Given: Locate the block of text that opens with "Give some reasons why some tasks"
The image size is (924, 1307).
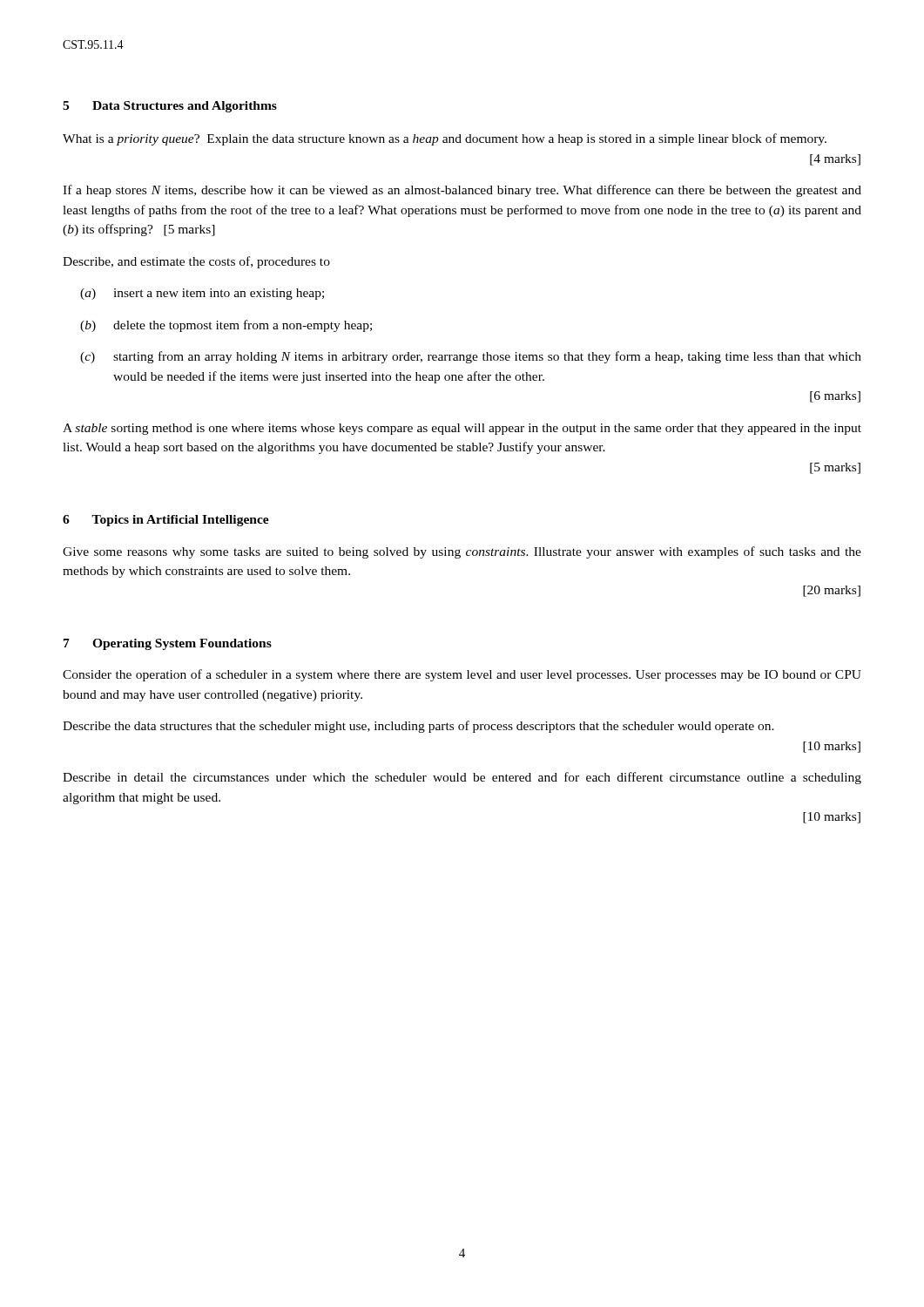Looking at the screenshot, I should [462, 552].
